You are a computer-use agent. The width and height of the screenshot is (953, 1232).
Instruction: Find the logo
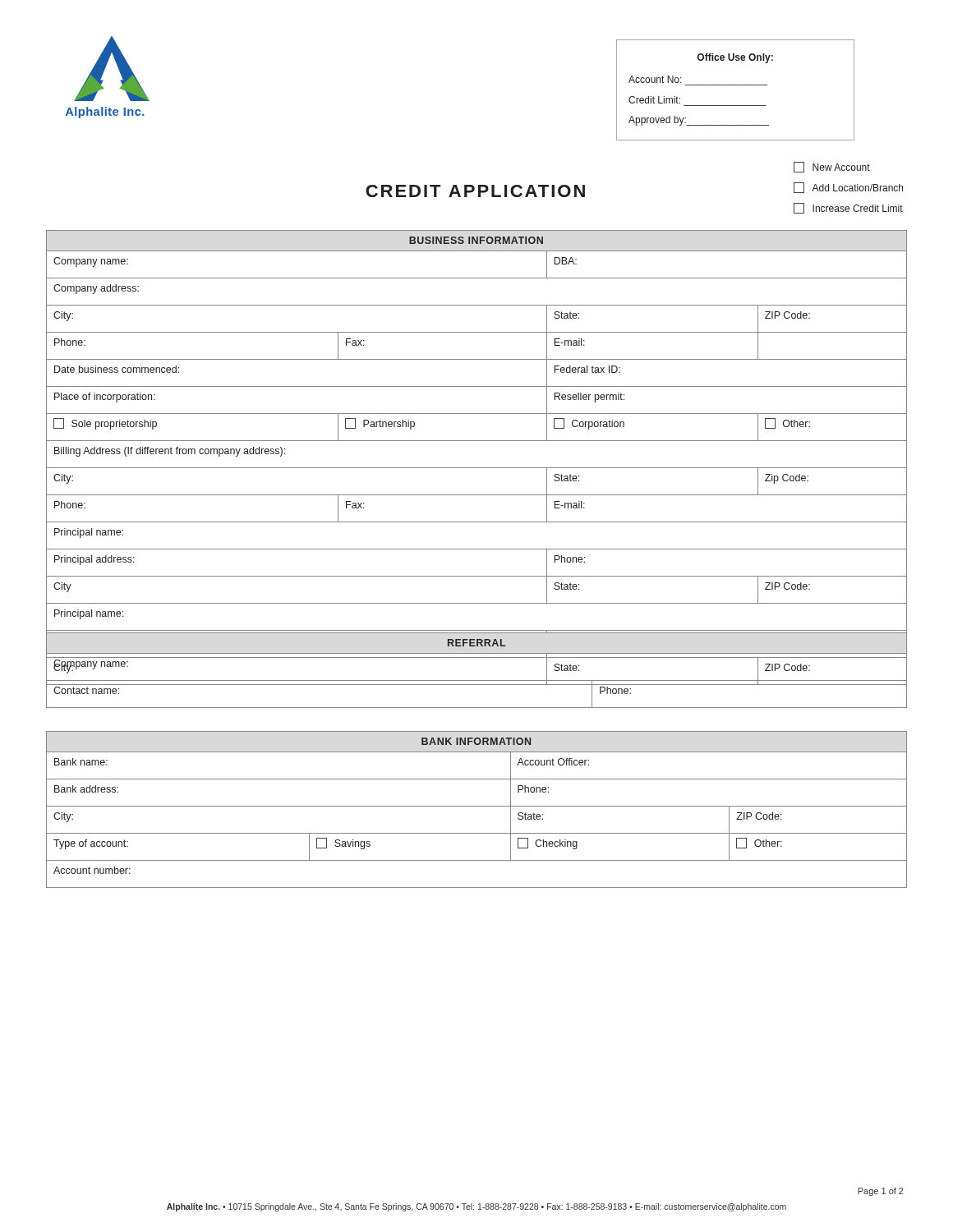[x=120, y=76]
